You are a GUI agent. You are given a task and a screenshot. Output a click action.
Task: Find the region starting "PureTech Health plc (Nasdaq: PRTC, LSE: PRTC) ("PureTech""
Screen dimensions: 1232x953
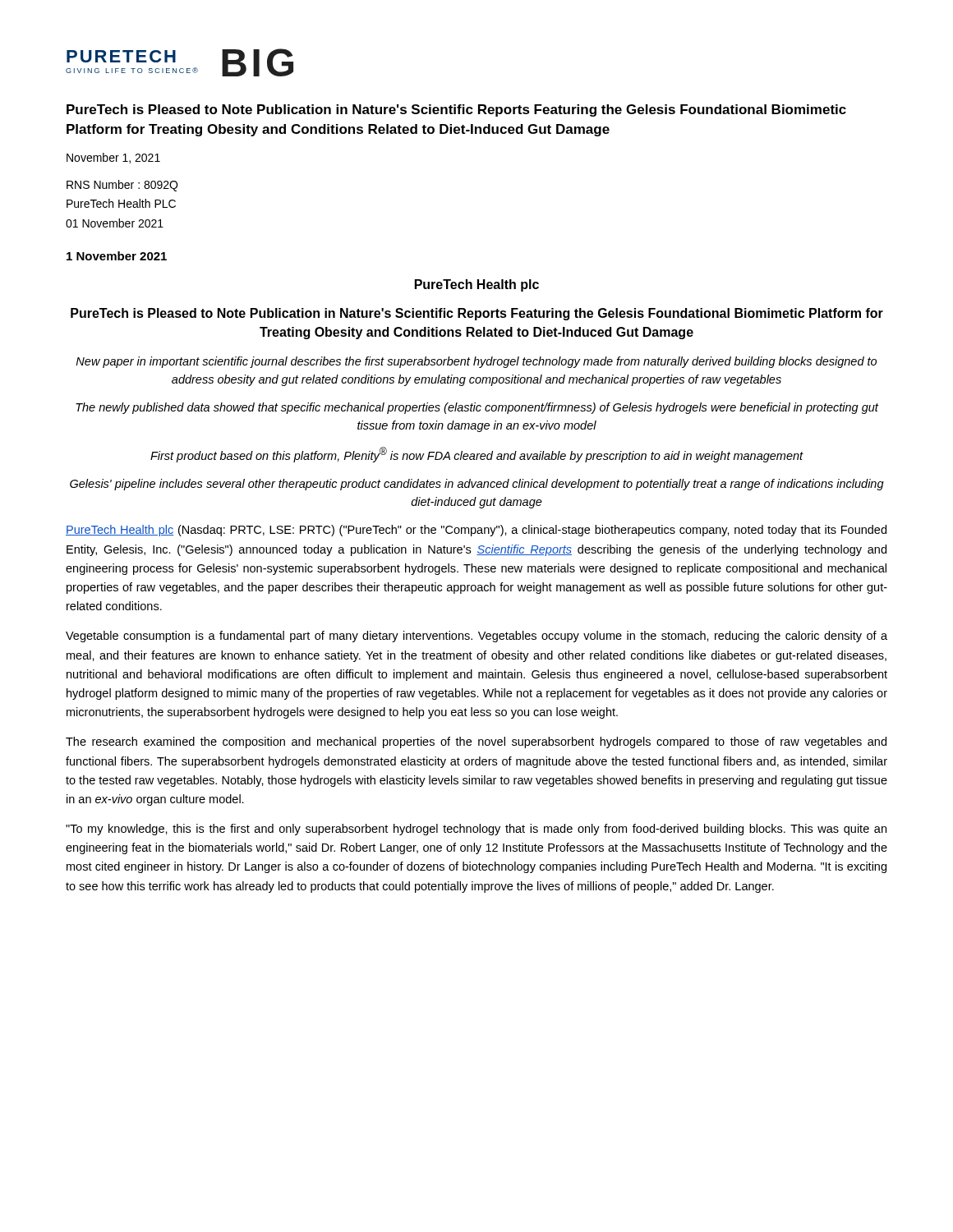click(x=476, y=568)
